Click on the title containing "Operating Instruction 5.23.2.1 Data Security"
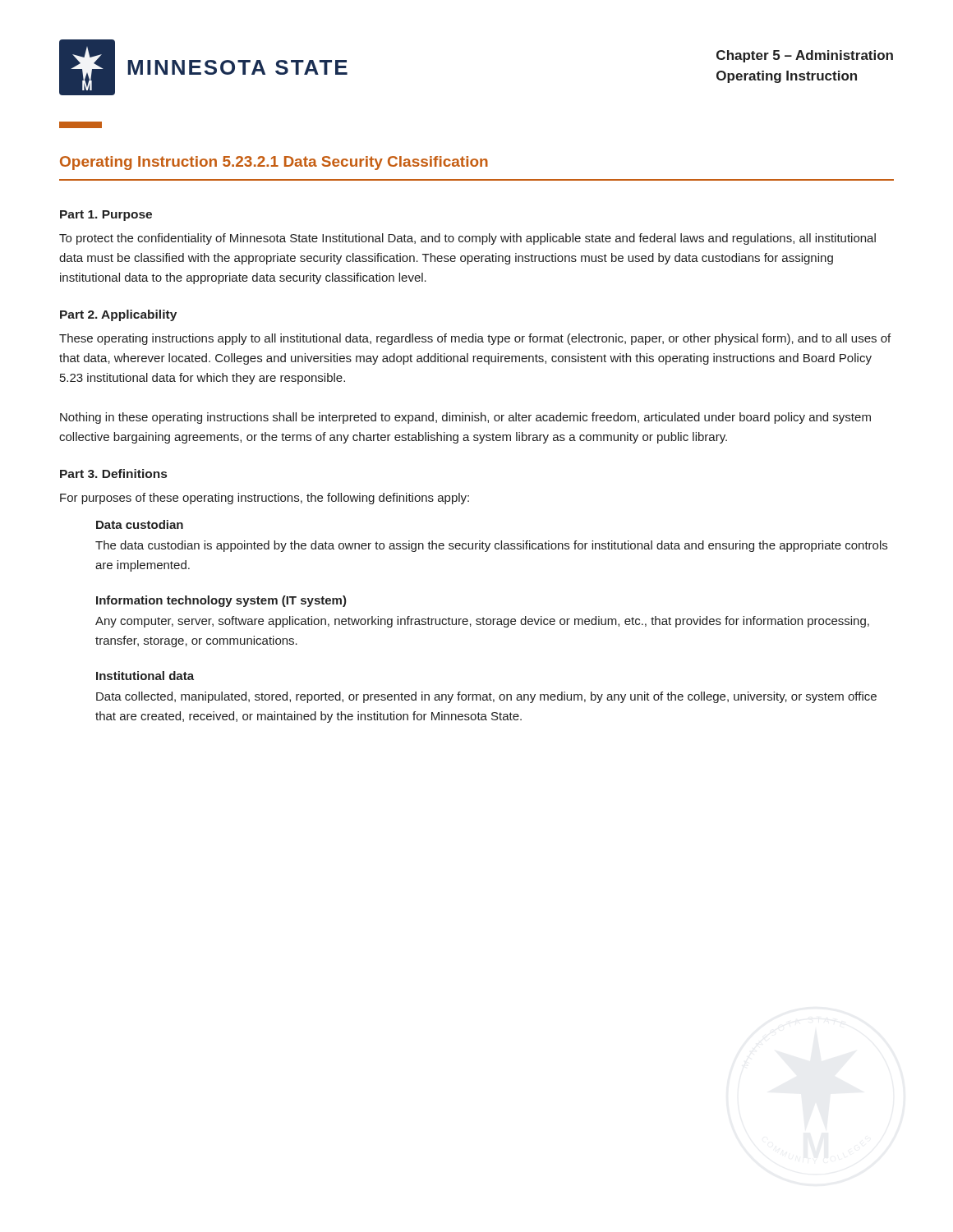The height and width of the screenshot is (1232, 953). (274, 161)
